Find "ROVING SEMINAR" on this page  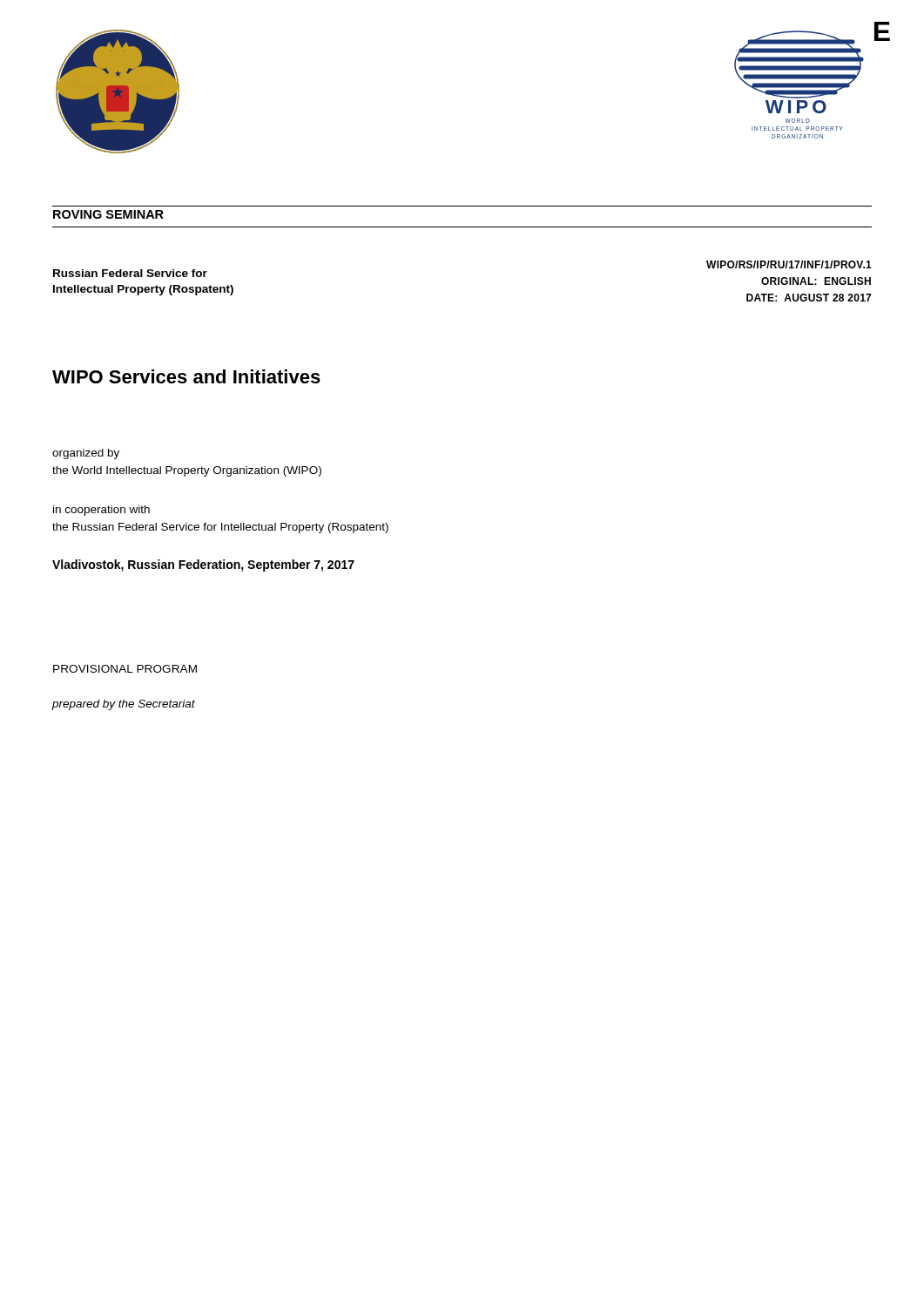click(108, 214)
